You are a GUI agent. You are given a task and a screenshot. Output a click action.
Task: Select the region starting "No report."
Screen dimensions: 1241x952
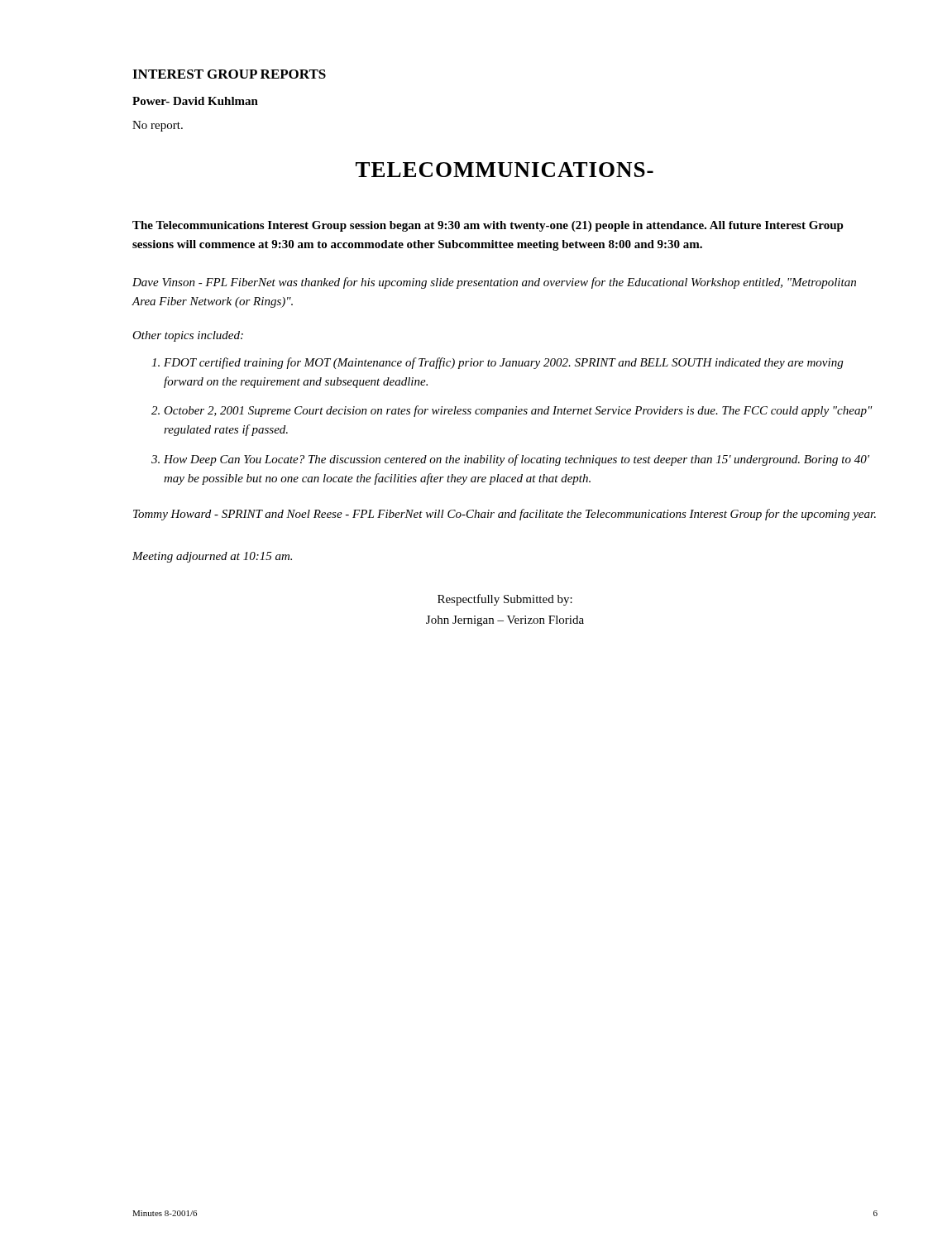[x=158, y=125]
